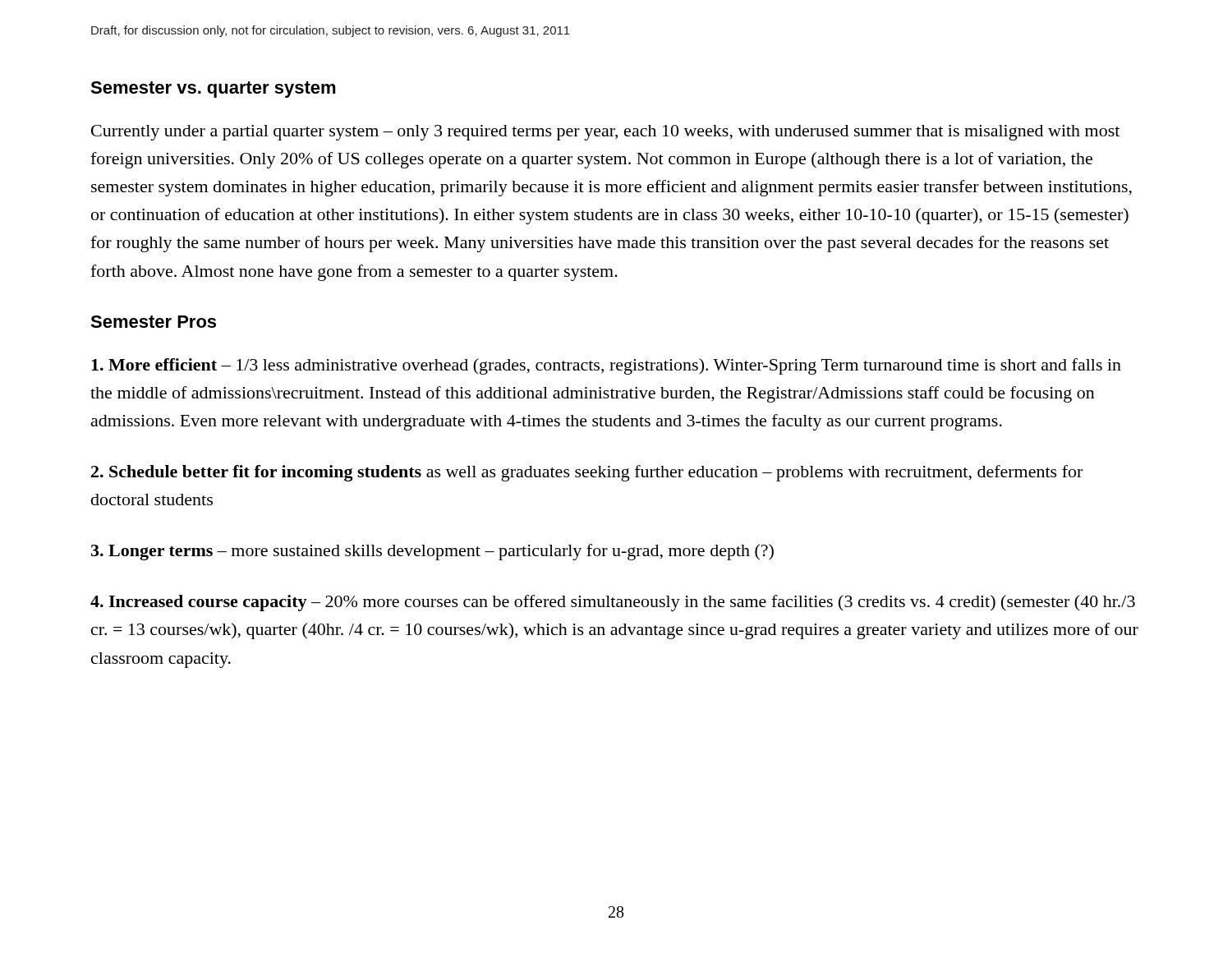
Task: Select the element starting "3. Longer terms – more sustained skills development"
Action: pyautogui.click(x=432, y=550)
